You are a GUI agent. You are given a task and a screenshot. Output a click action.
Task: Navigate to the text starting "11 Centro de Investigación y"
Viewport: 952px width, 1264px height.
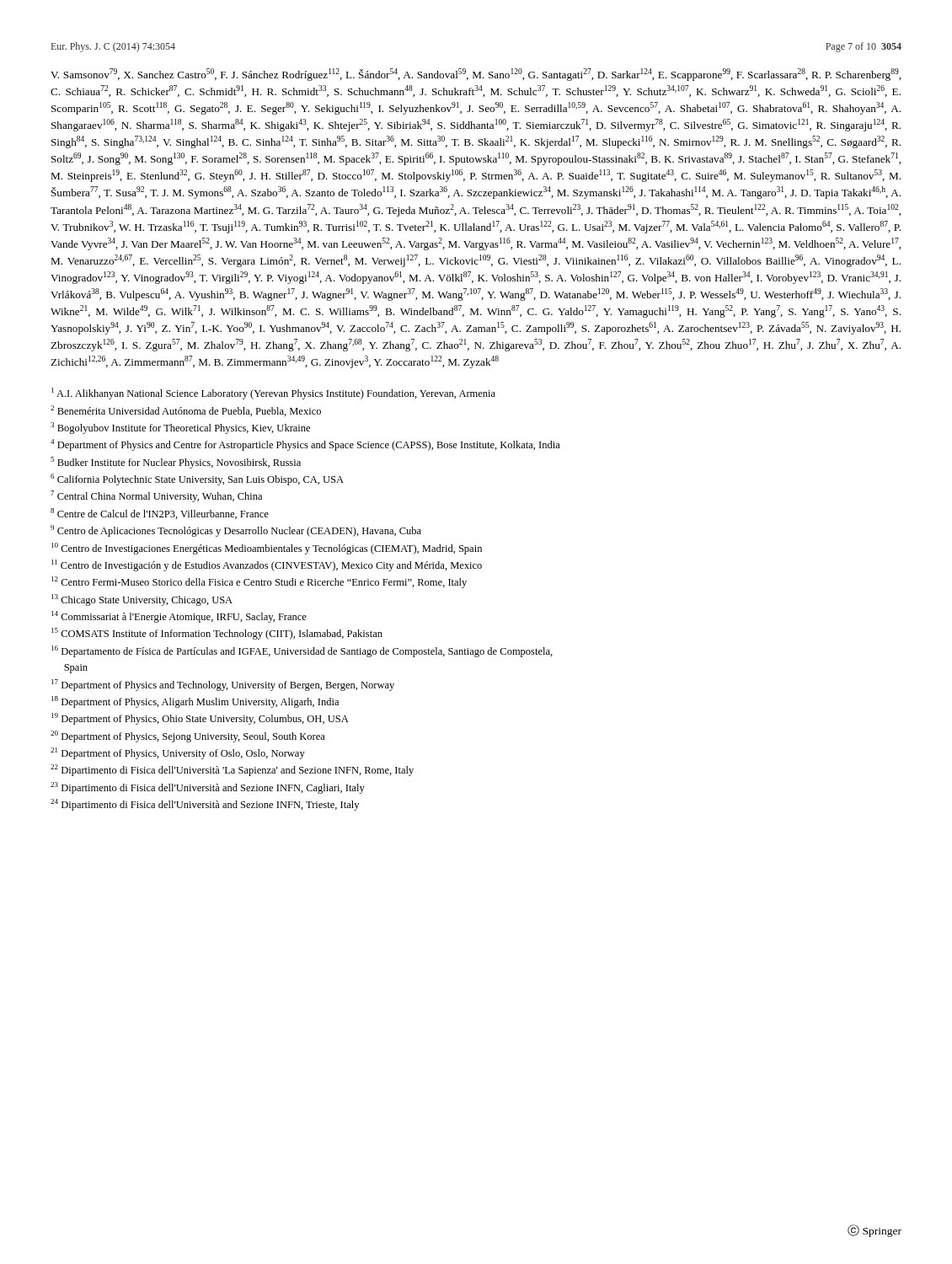266,564
